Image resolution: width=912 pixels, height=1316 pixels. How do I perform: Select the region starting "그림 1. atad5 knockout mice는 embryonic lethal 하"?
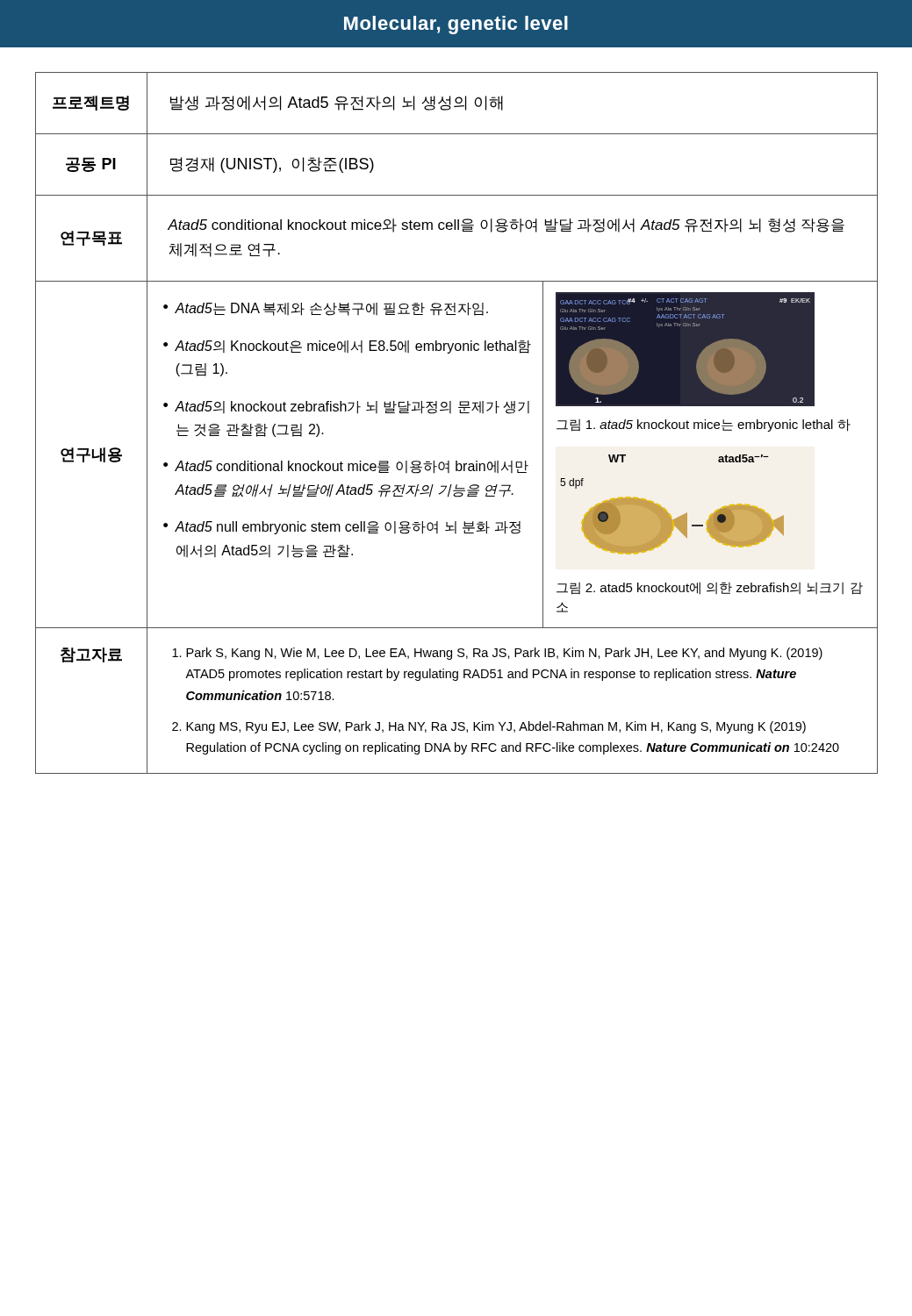coord(703,424)
